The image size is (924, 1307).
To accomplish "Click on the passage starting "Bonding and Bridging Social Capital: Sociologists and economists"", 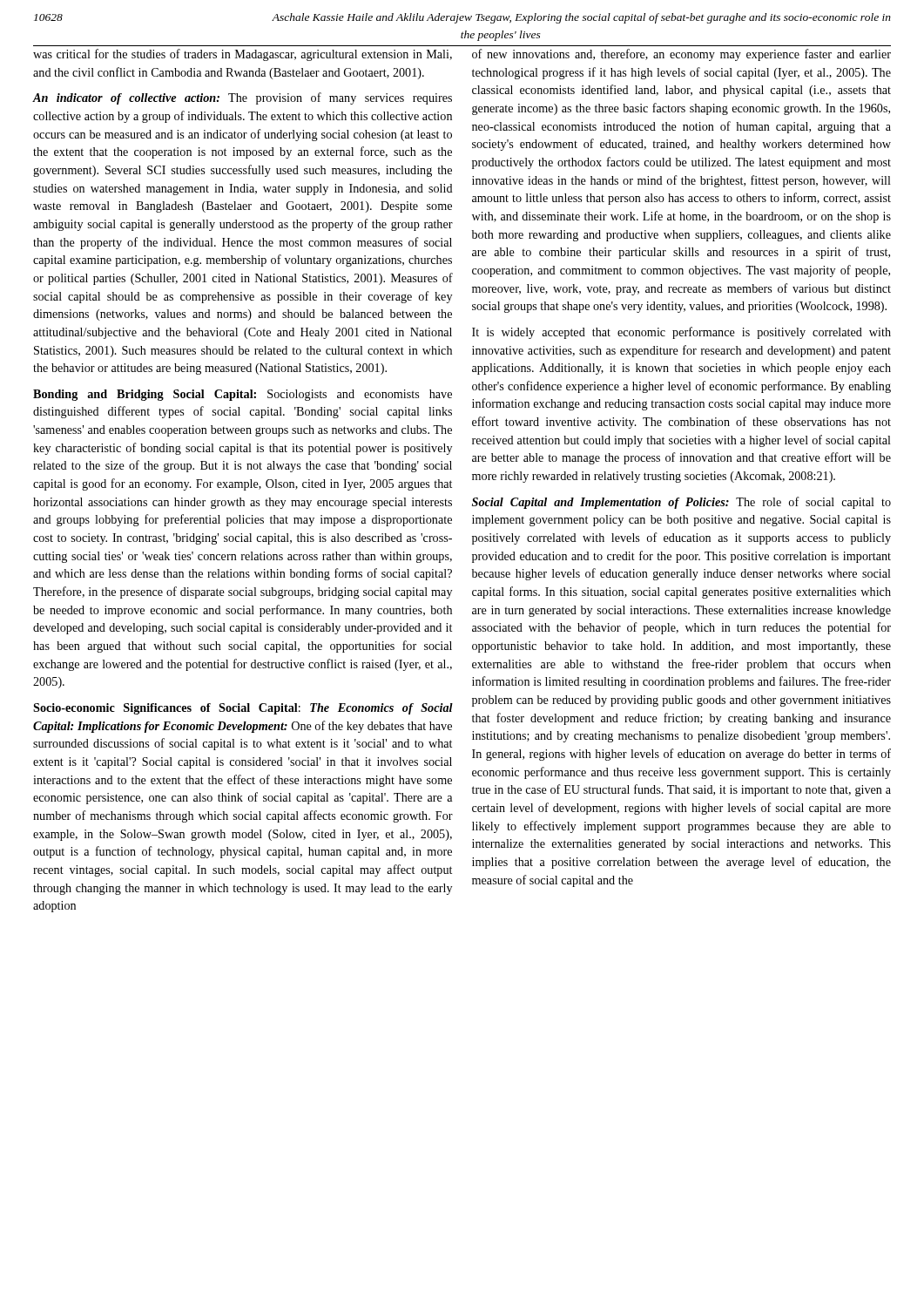I will 243,538.
